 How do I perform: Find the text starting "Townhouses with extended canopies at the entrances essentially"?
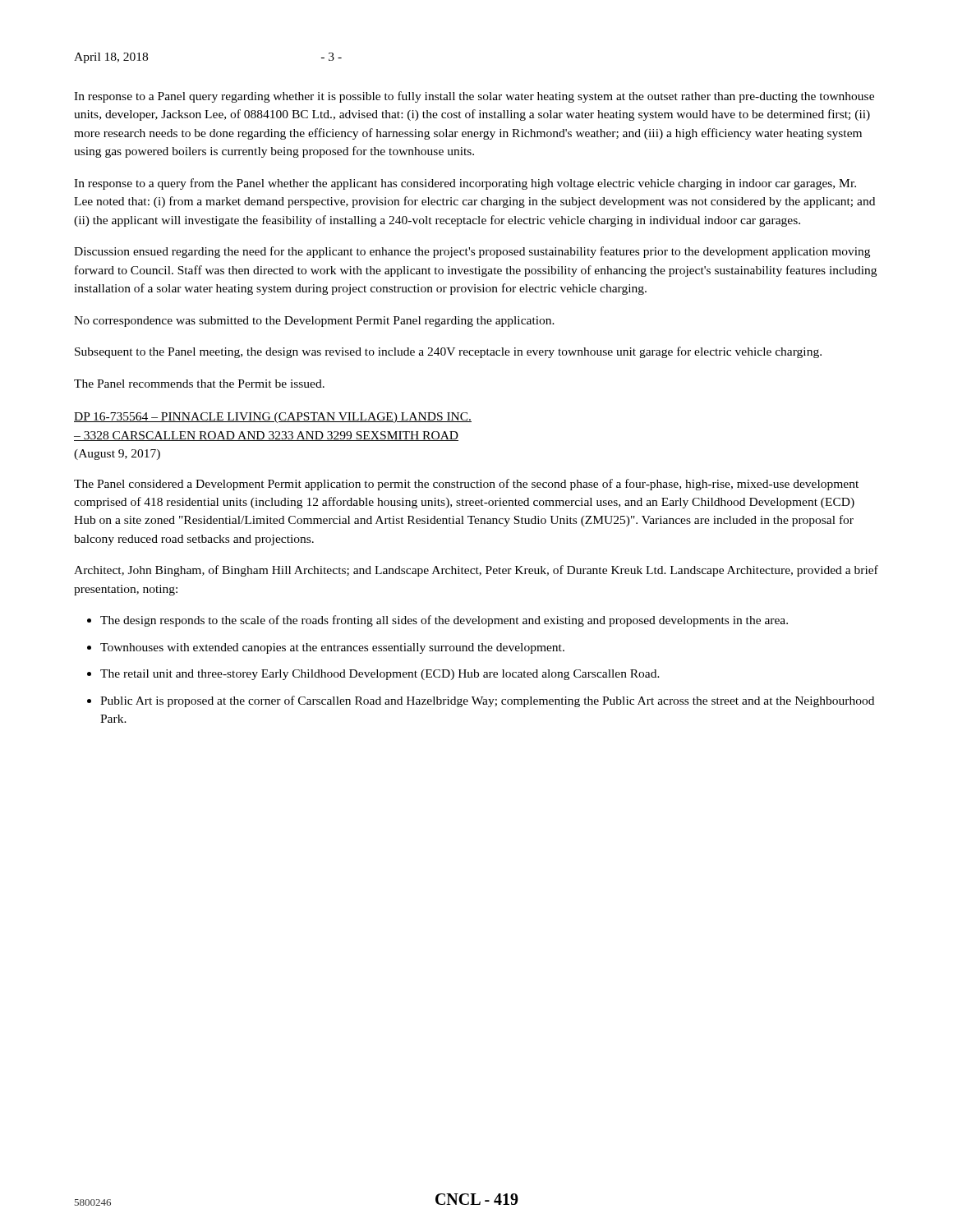coord(333,647)
